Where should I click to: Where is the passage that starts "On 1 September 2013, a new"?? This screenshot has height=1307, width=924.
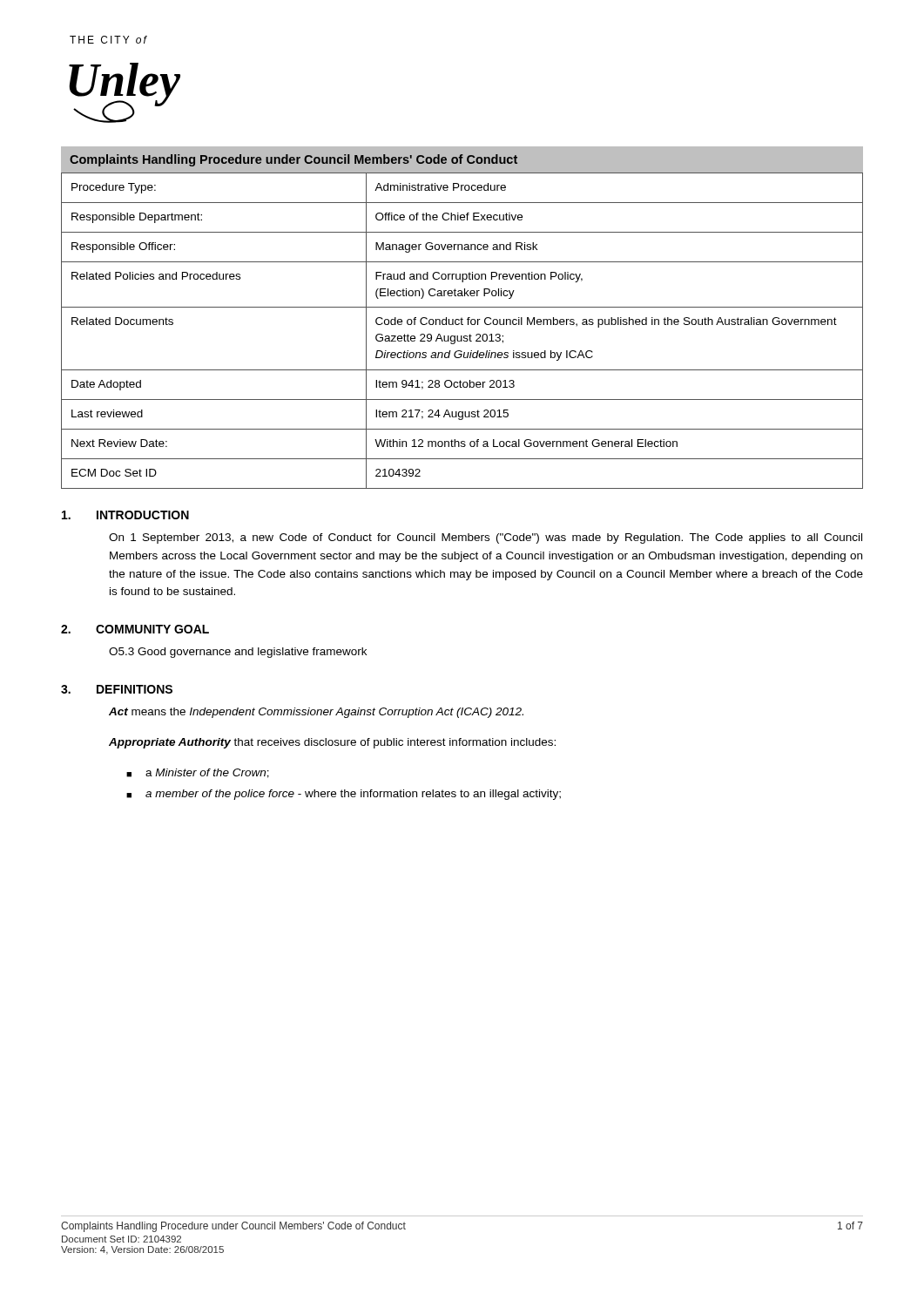[x=486, y=564]
